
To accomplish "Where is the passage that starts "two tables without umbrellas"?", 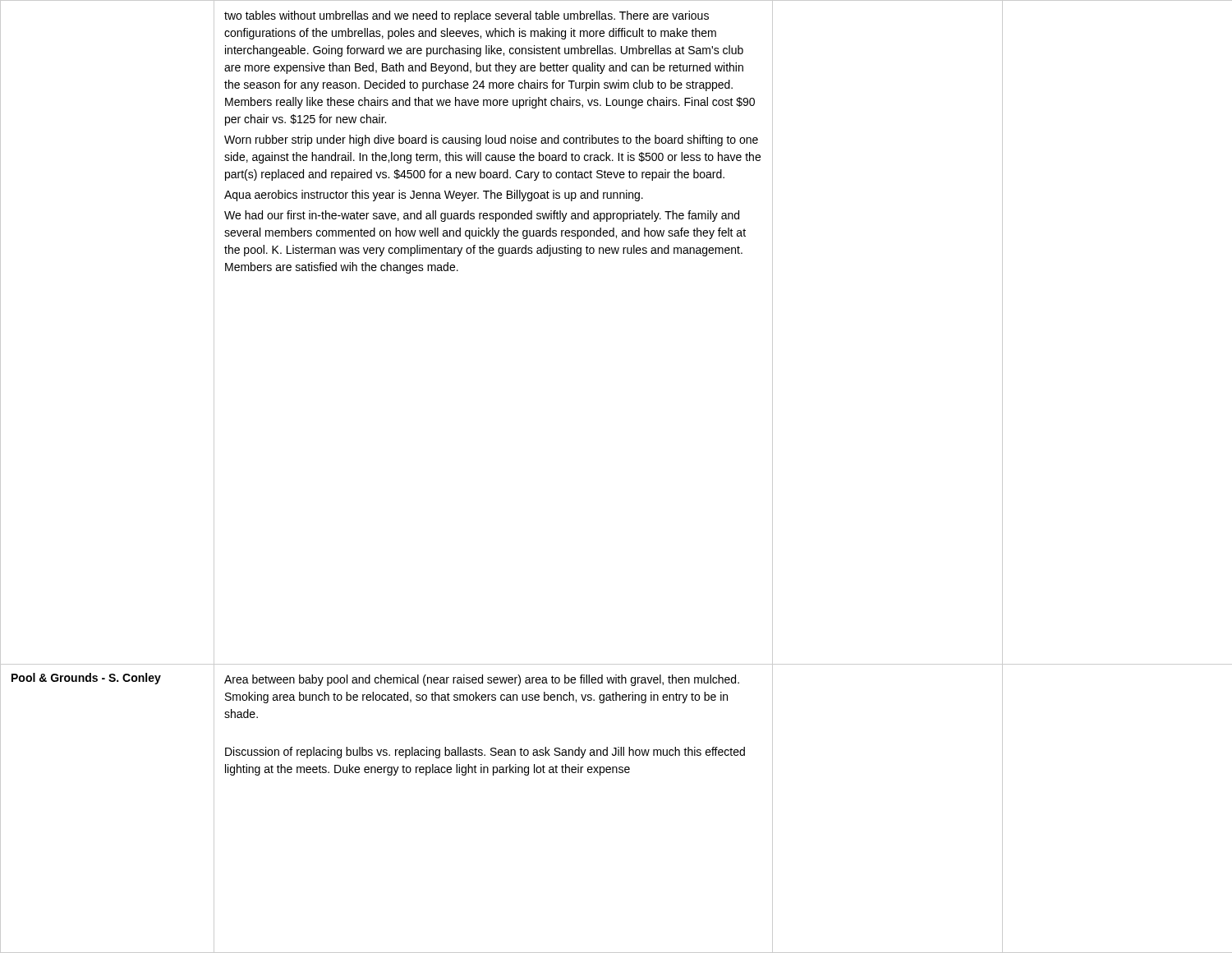I will (493, 142).
